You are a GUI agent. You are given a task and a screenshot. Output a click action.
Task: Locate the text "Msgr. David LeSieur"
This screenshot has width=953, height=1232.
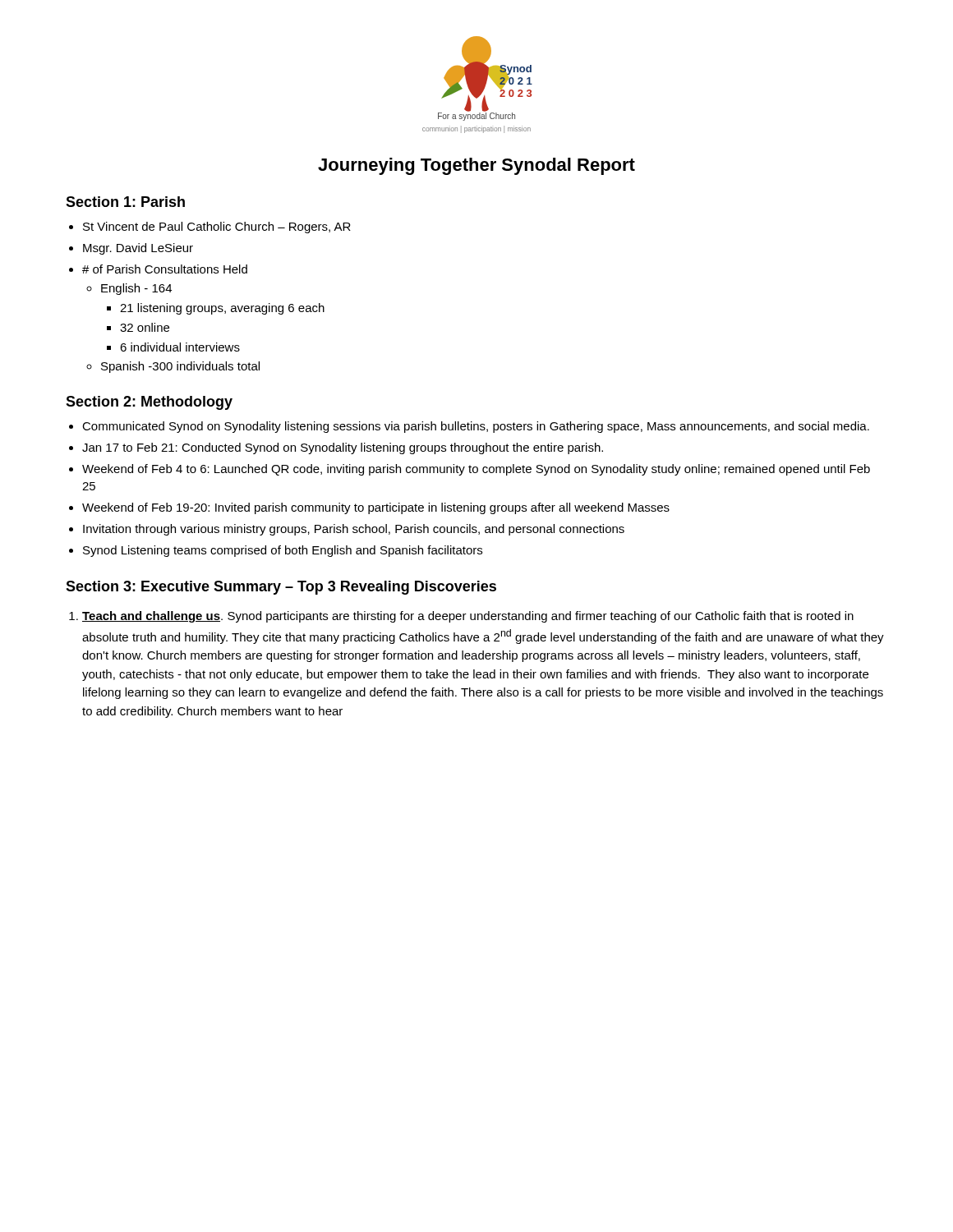138,249
